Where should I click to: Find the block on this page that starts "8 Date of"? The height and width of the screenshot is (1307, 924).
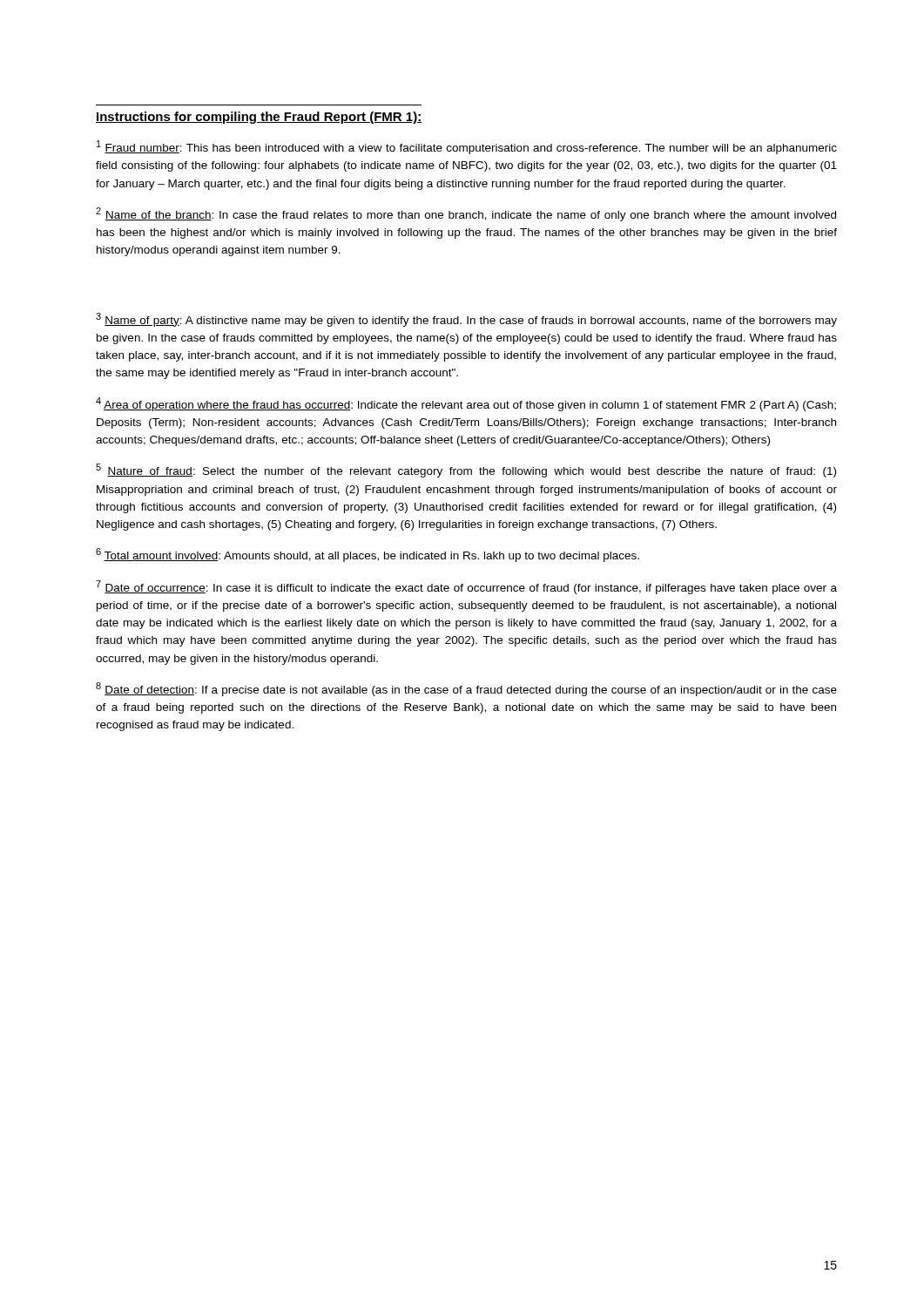[x=466, y=706]
